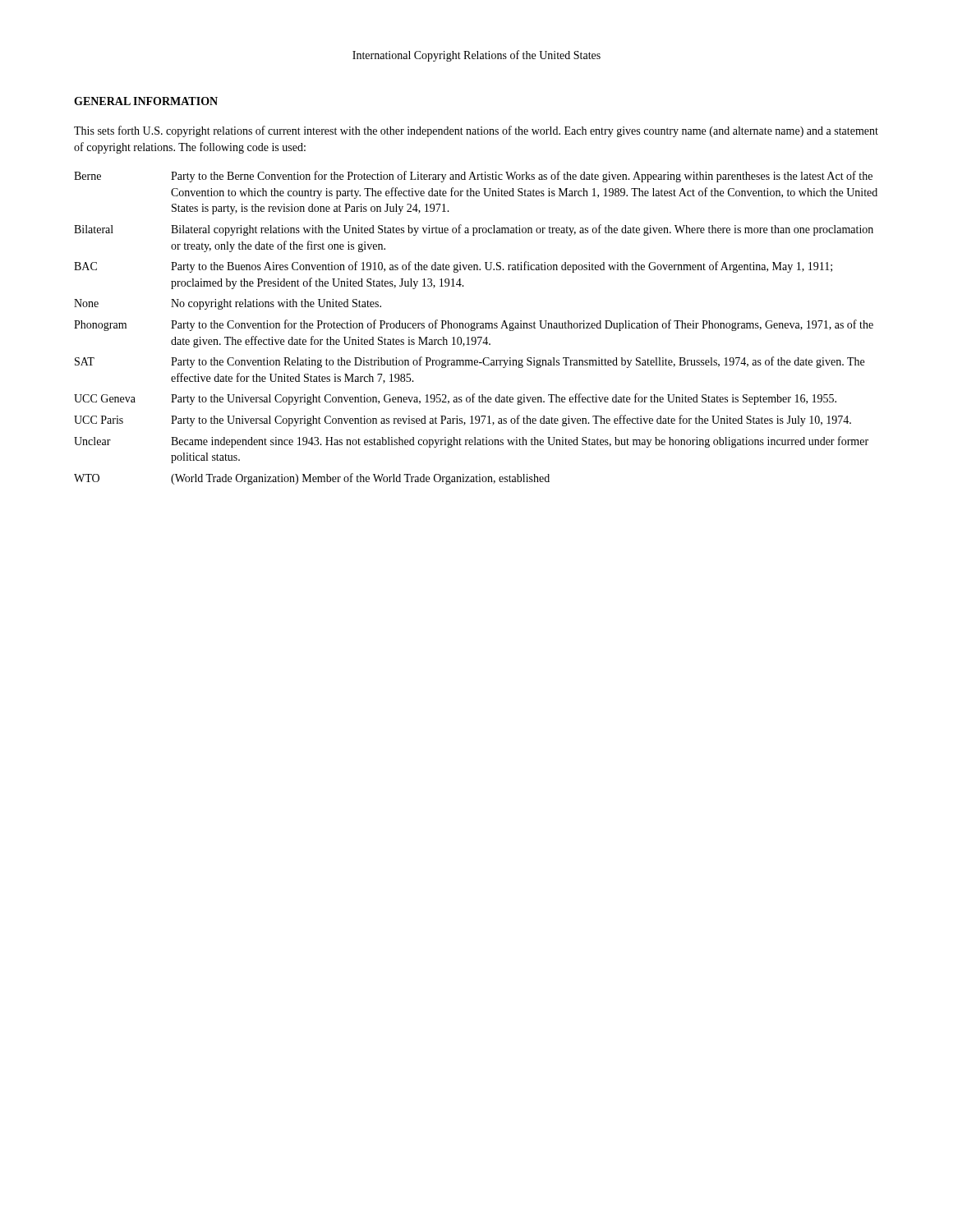Click on the element starting "WTO (World Trade Organization) Member of the"
This screenshot has height=1232, width=953.
(476, 478)
